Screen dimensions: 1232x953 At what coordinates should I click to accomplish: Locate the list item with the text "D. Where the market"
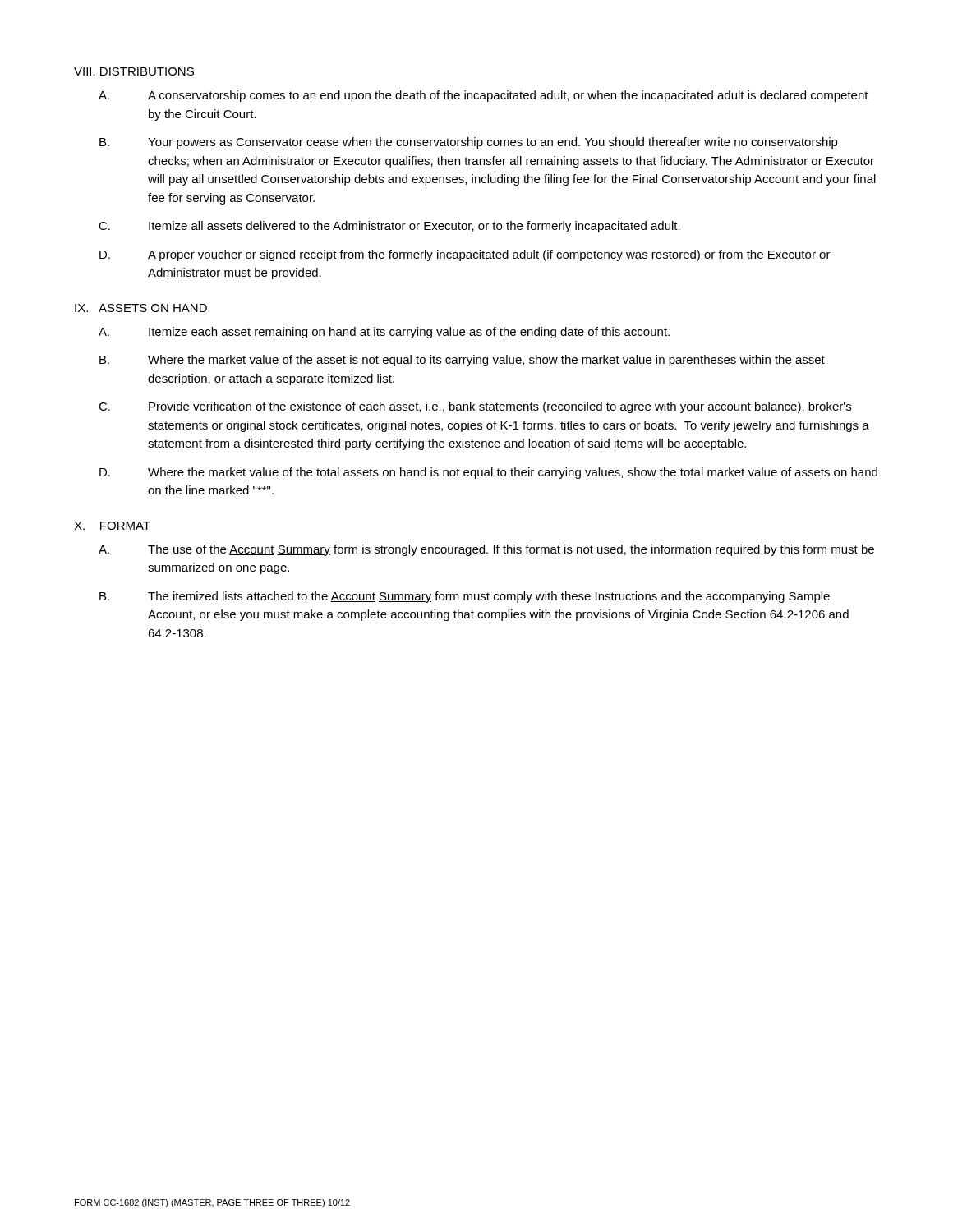[476, 481]
